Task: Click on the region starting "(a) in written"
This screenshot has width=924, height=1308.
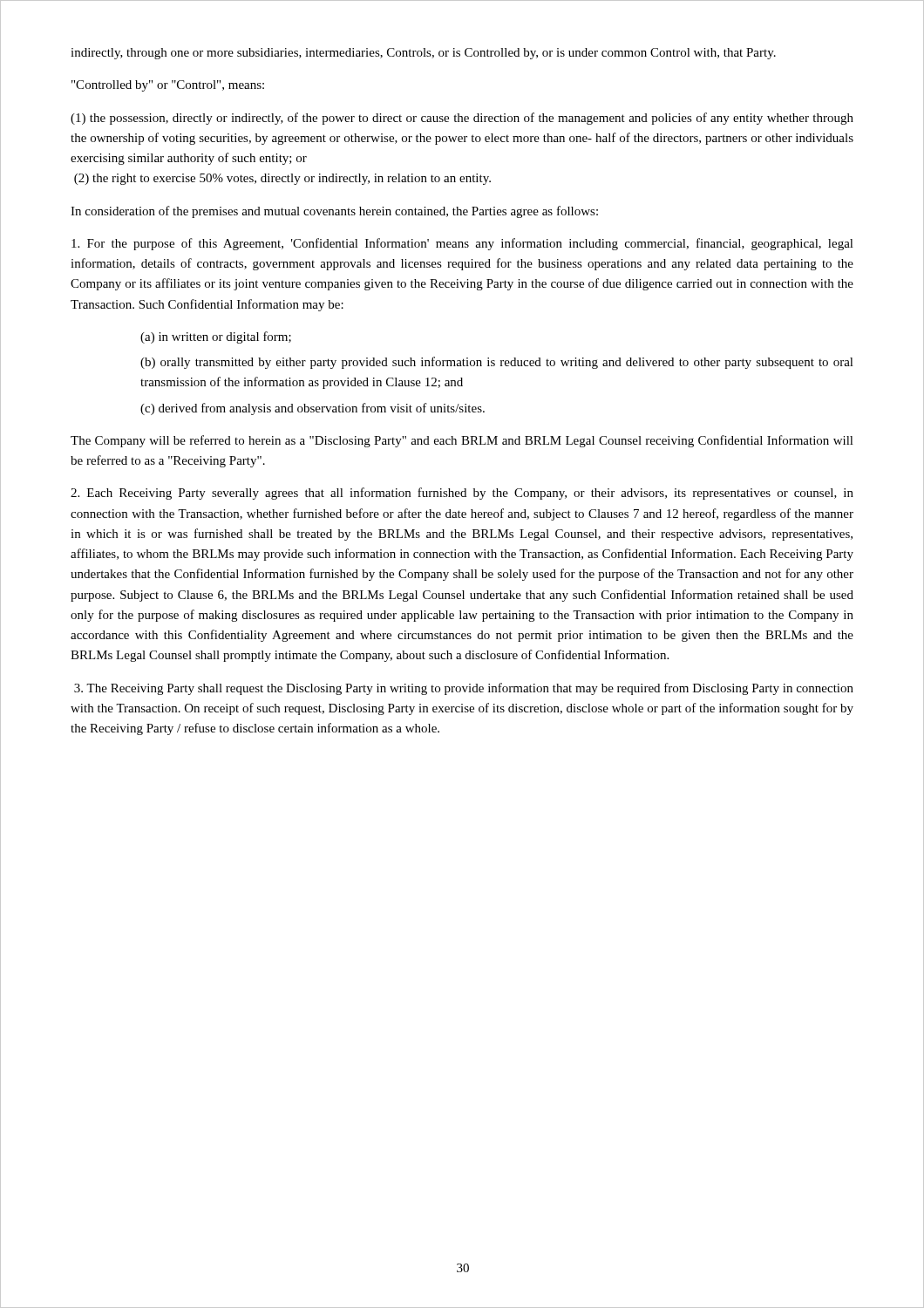Action: click(216, 336)
